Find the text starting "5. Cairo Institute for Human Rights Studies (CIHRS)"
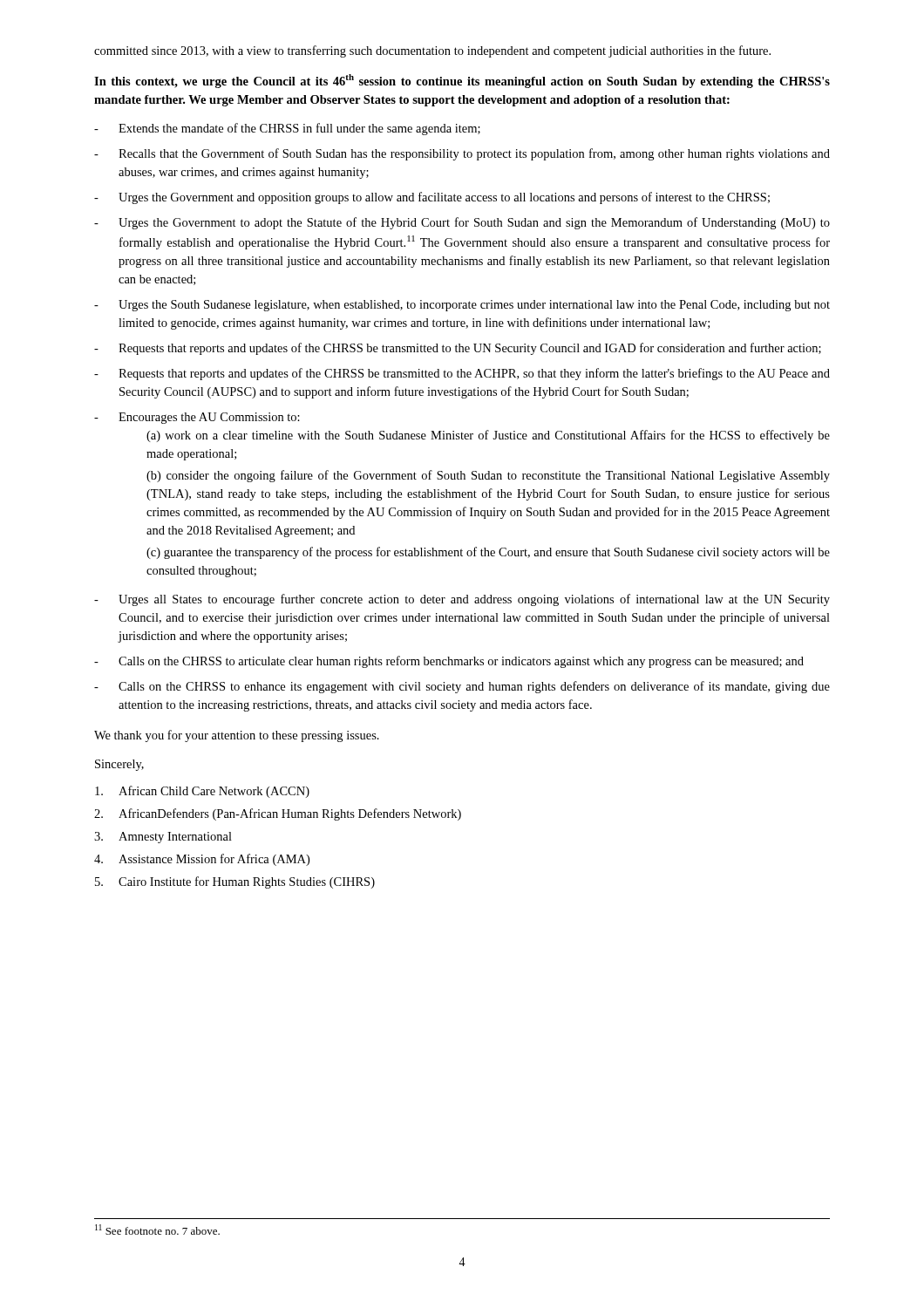The height and width of the screenshot is (1308, 924). pyautogui.click(x=235, y=882)
